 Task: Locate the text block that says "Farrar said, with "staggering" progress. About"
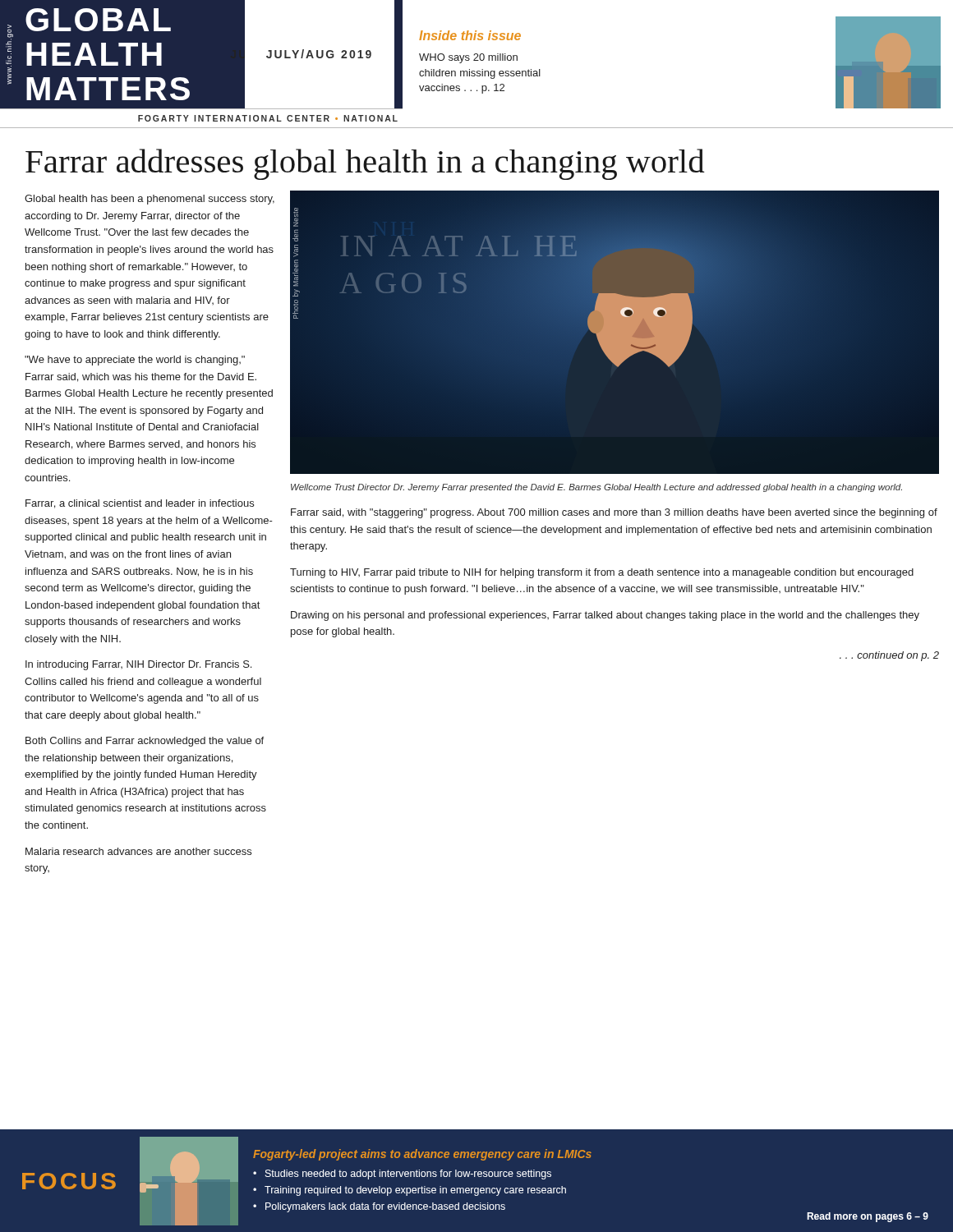[613, 529]
